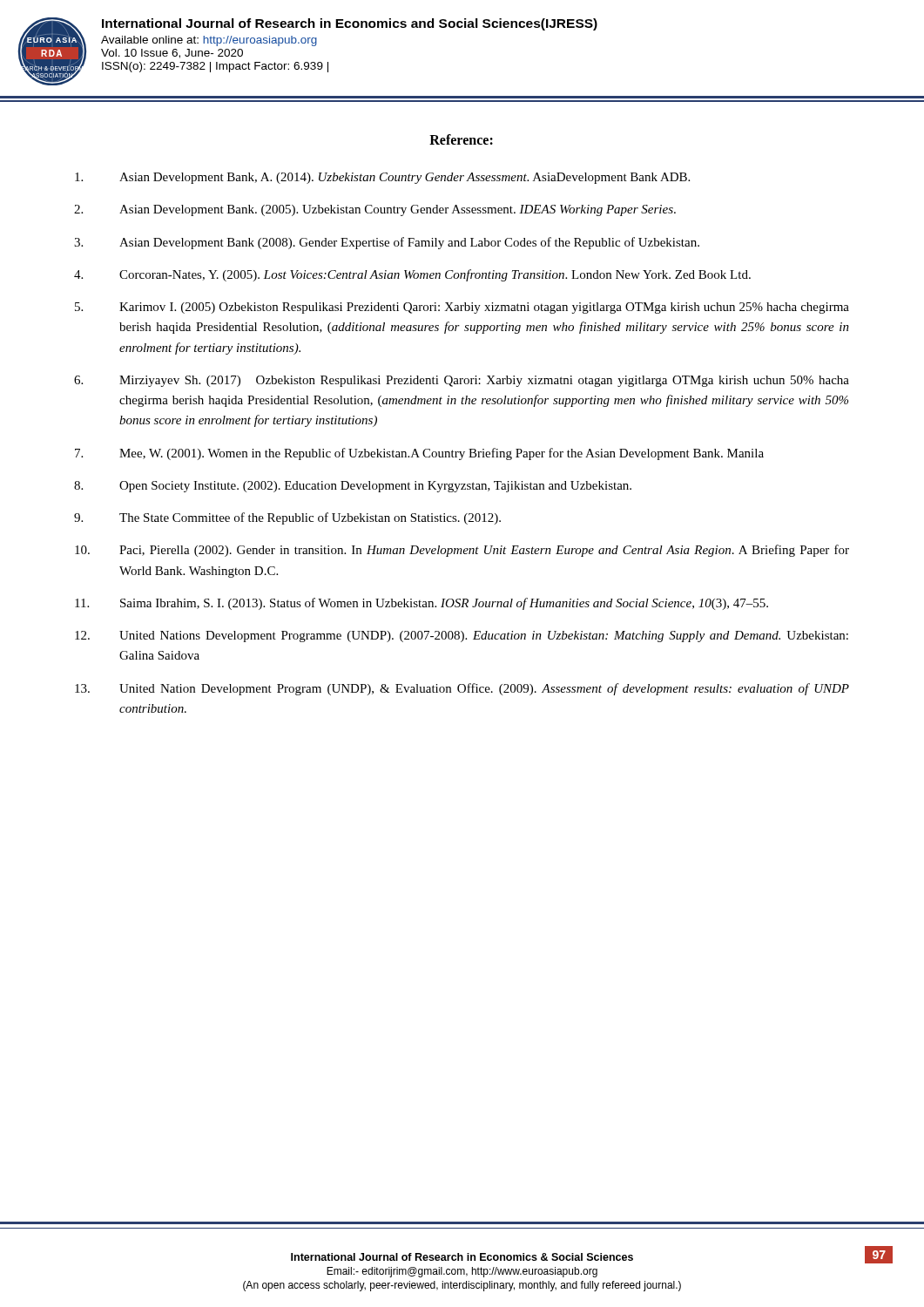Find the block on this page that starts "7. Mee, W. (2001). Women in the Republic"

462,453
